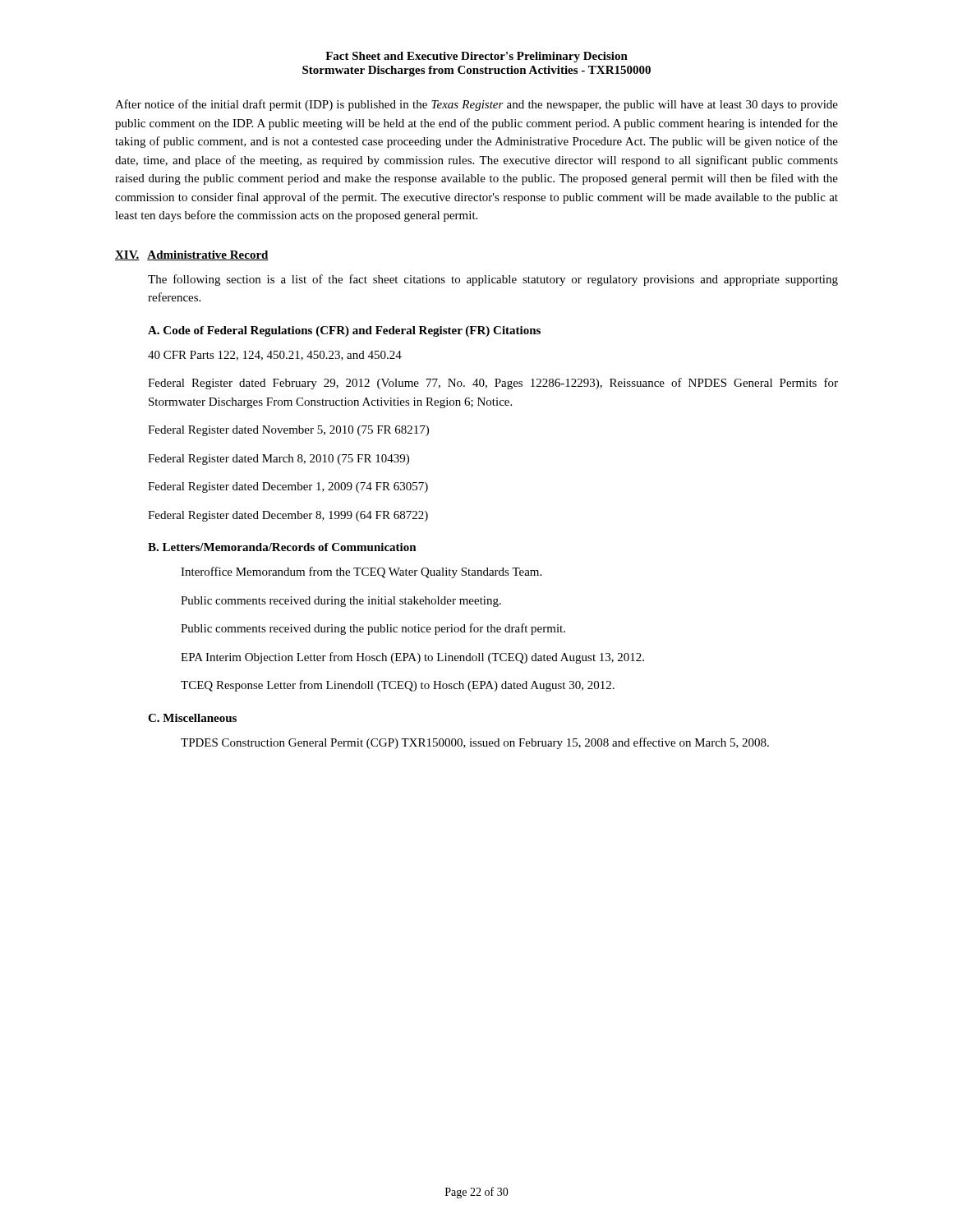
Task: Where is the passage that starts "Federal Register dated February 29,"?
Action: (493, 392)
